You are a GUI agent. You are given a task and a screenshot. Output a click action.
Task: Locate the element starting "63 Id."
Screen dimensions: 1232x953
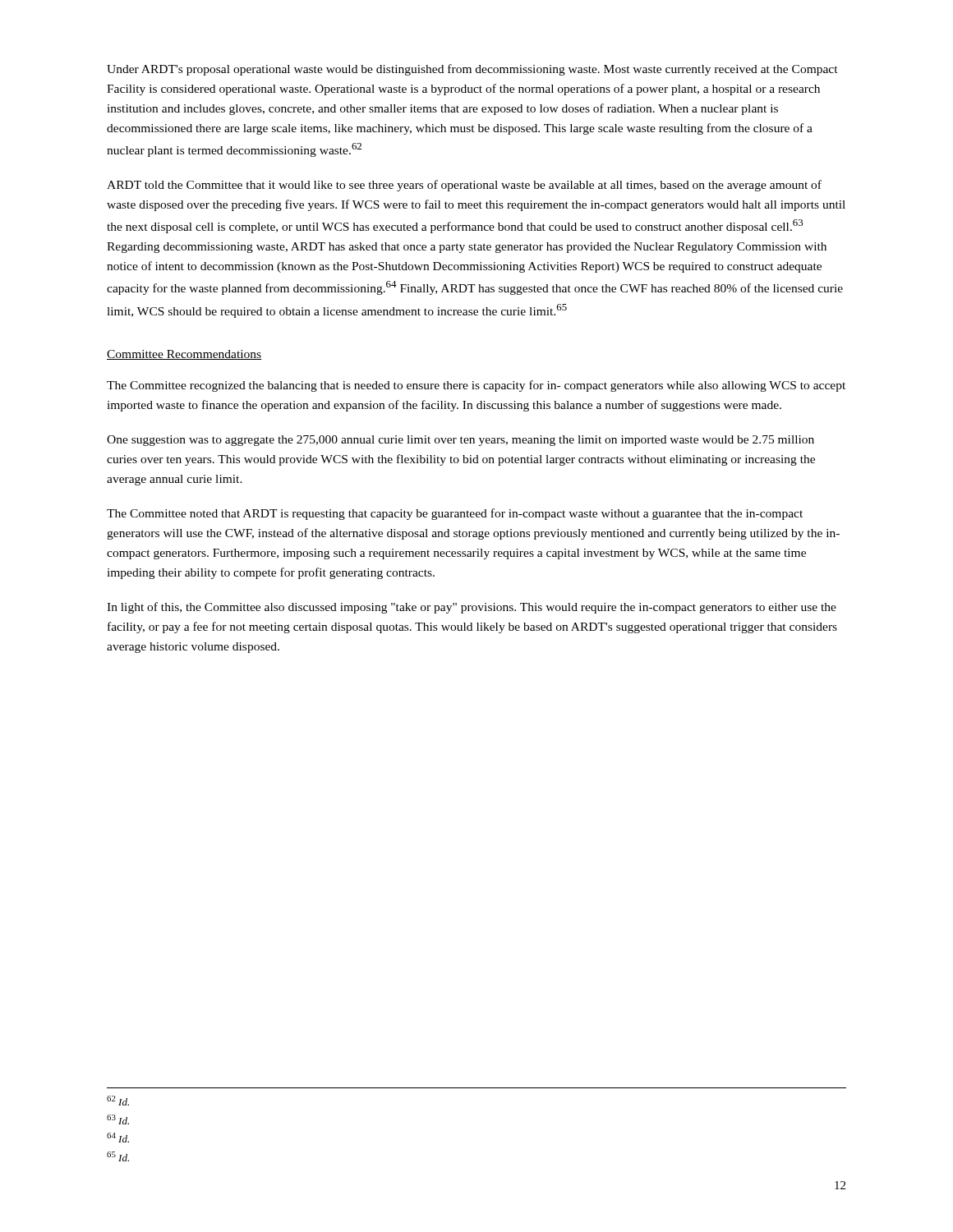[118, 1119]
